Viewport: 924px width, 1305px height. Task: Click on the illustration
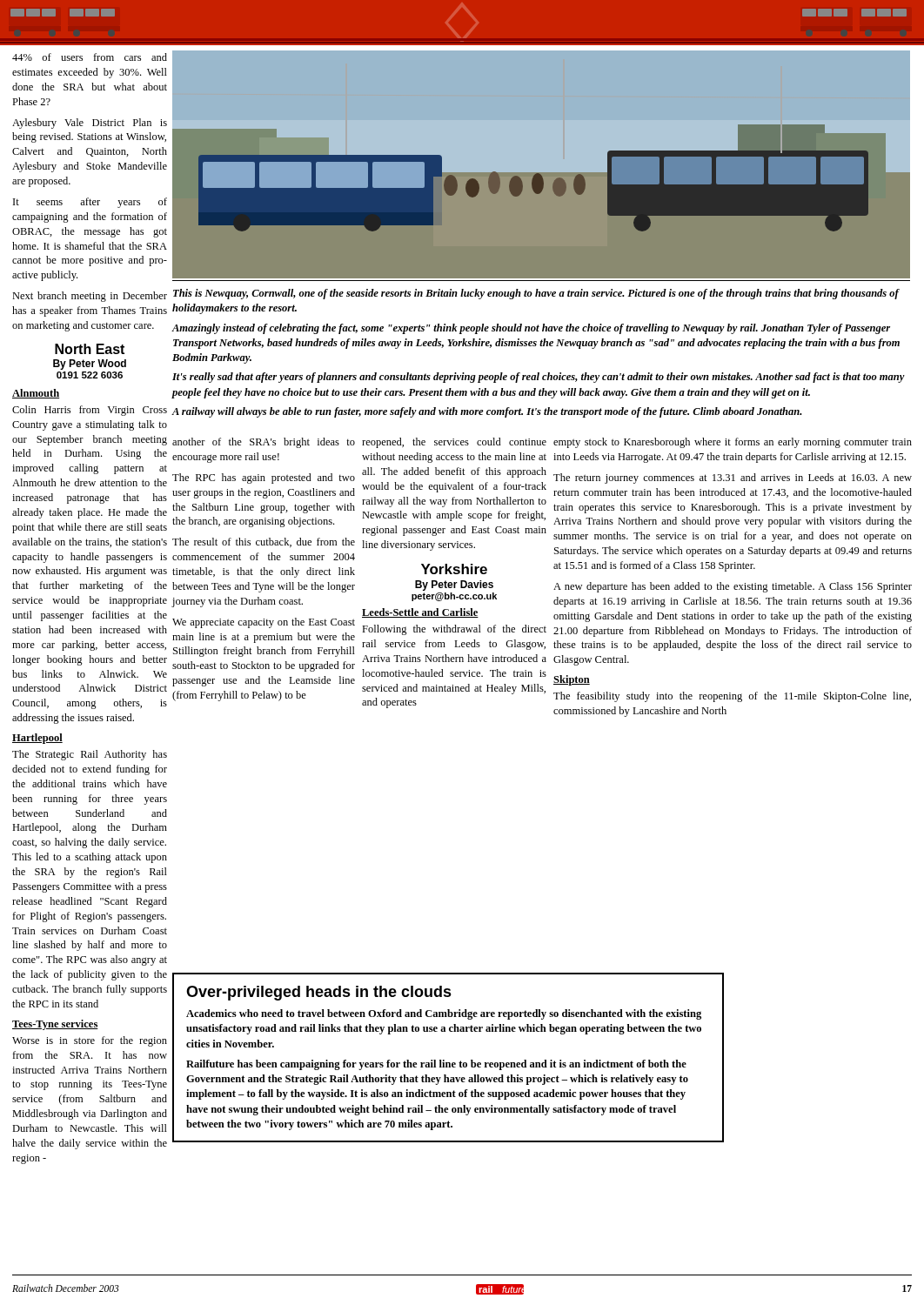point(462,23)
